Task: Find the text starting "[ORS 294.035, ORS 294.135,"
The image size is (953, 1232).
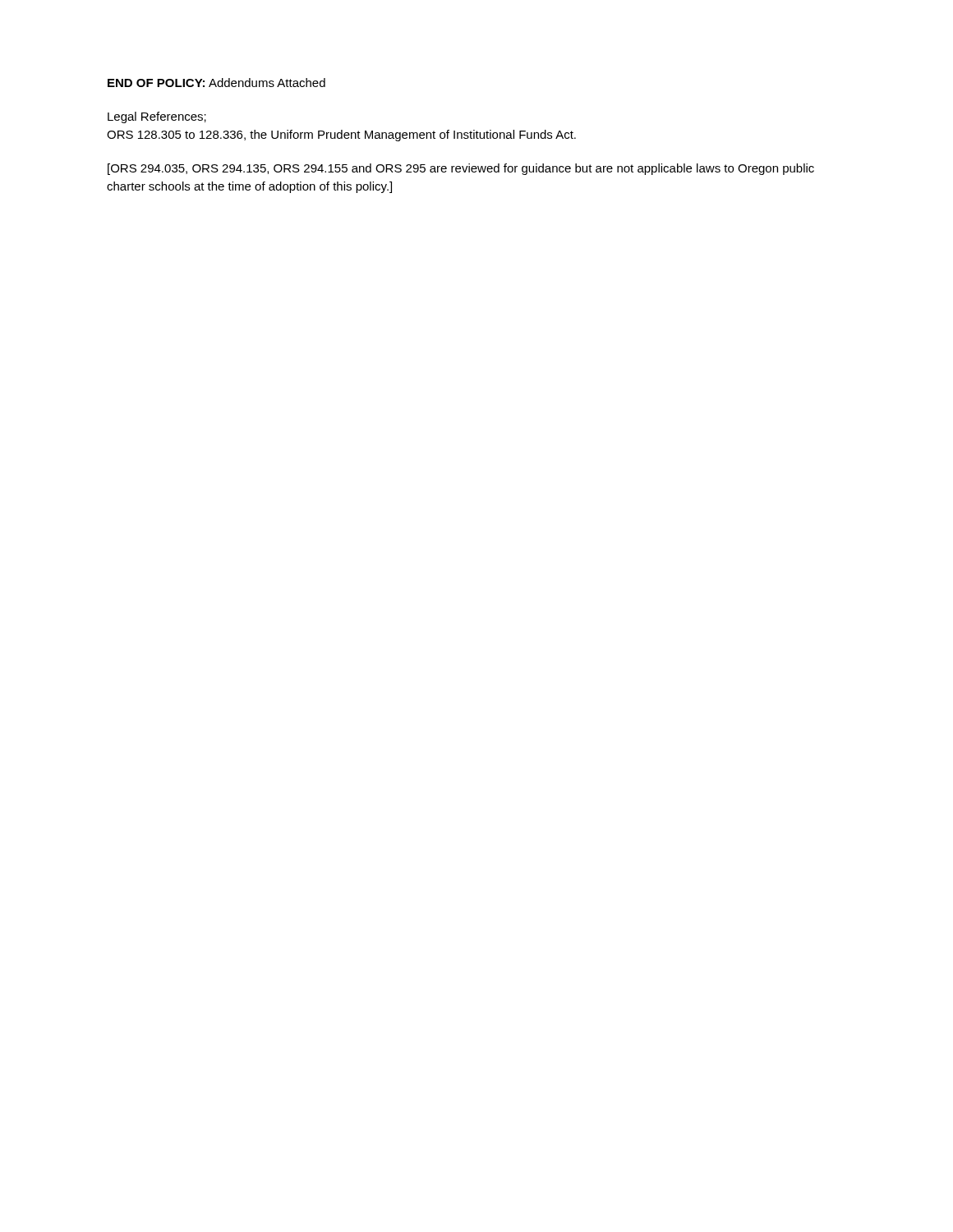Action: click(461, 177)
